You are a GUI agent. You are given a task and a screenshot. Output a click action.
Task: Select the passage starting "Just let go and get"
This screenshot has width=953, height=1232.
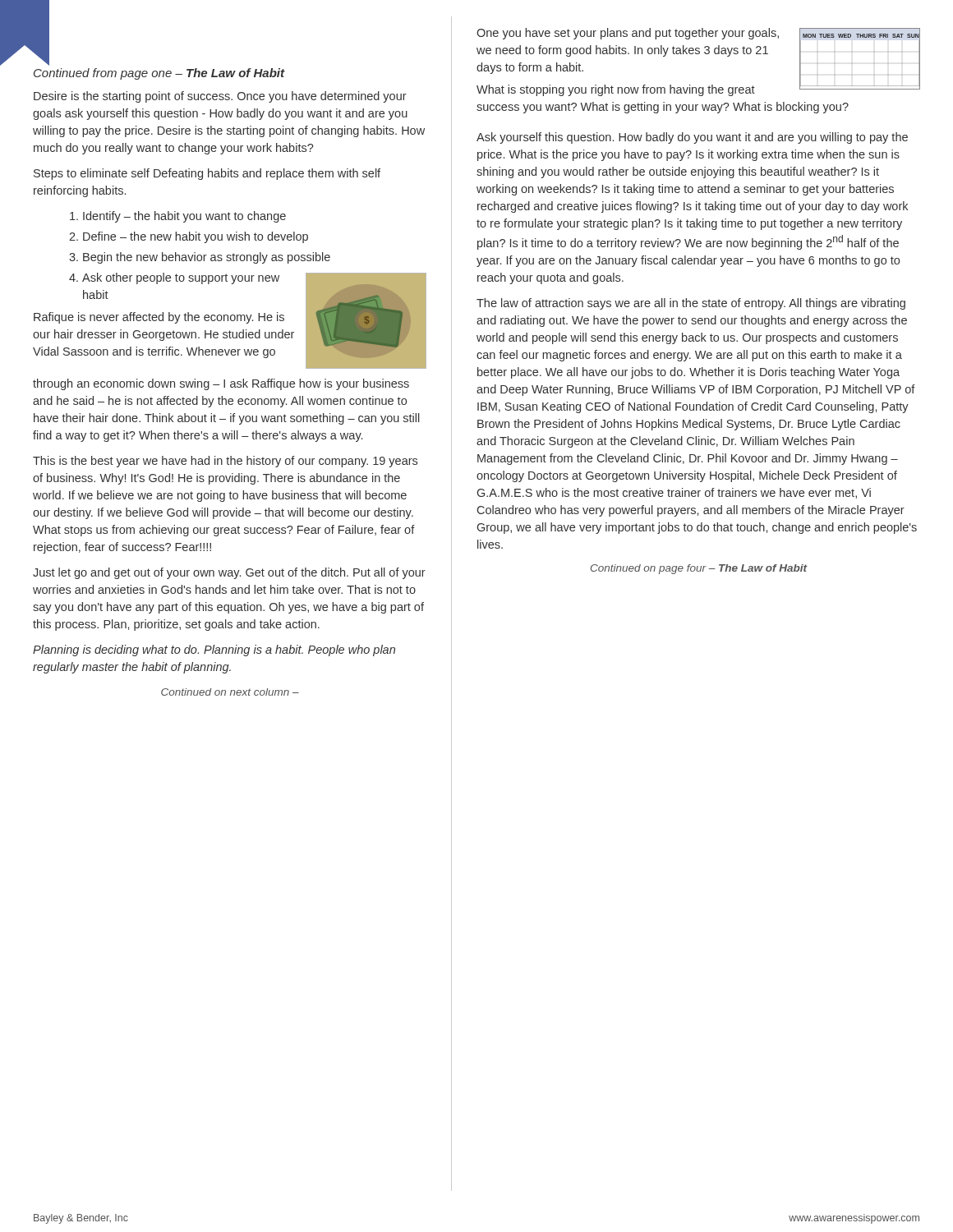[229, 599]
